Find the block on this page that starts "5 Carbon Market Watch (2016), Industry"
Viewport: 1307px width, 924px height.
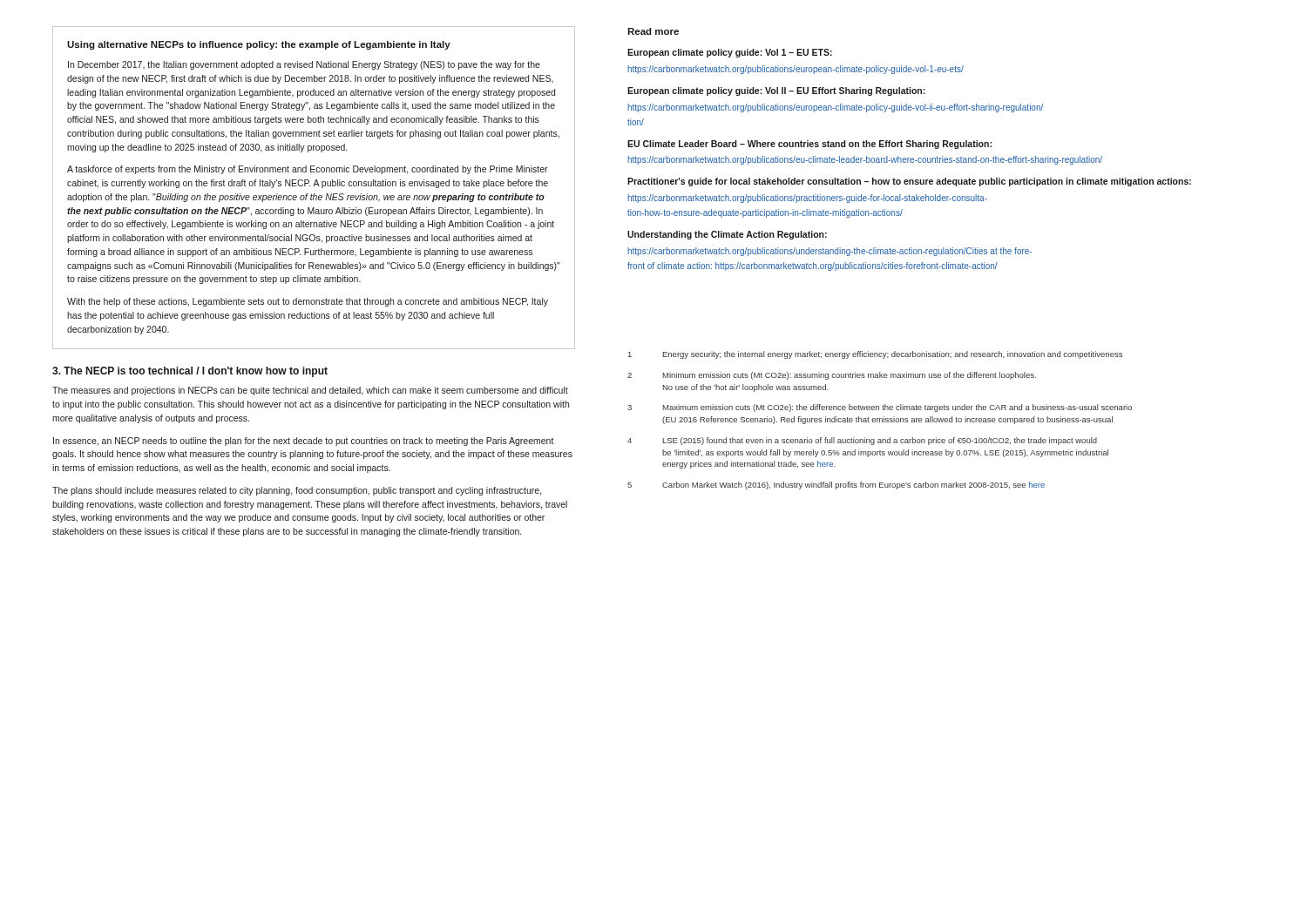pyautogui.click(x=941, y=485)
